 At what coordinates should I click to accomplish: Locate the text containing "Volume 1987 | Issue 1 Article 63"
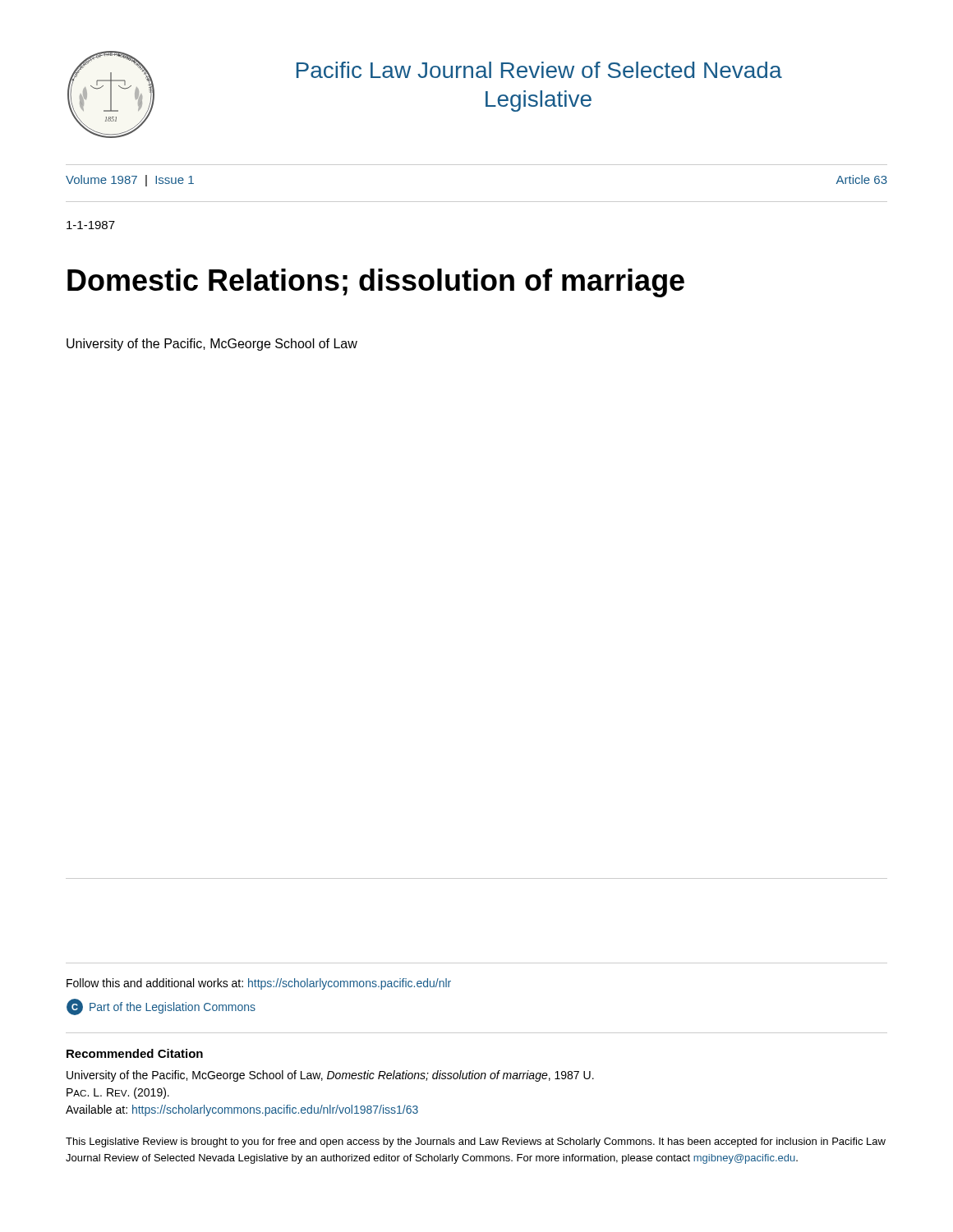click(x=127, y=179)
